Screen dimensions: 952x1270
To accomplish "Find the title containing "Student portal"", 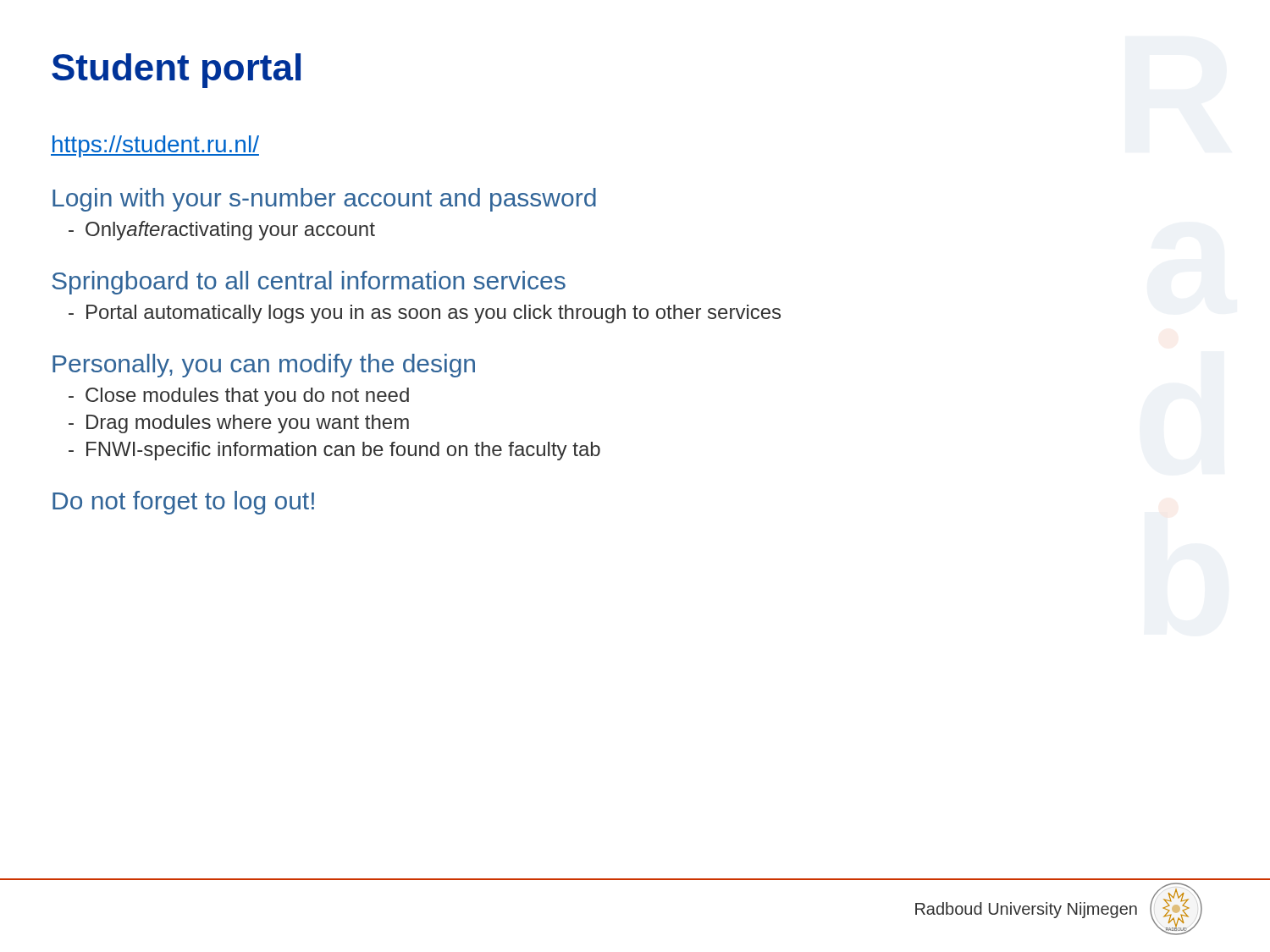I will (177, 67).
